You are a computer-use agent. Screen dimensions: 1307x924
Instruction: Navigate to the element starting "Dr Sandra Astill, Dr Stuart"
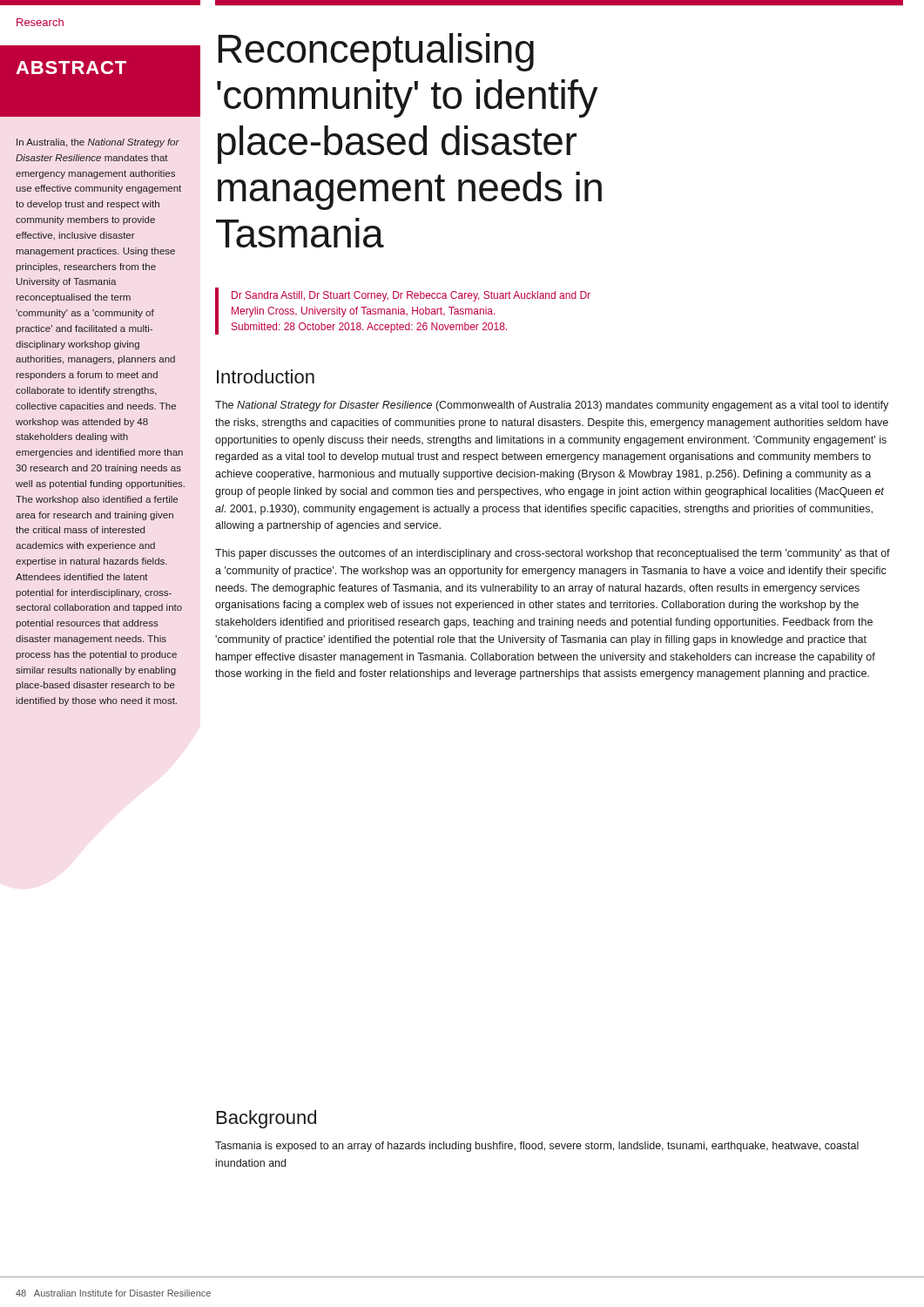(x=411, y=296)
